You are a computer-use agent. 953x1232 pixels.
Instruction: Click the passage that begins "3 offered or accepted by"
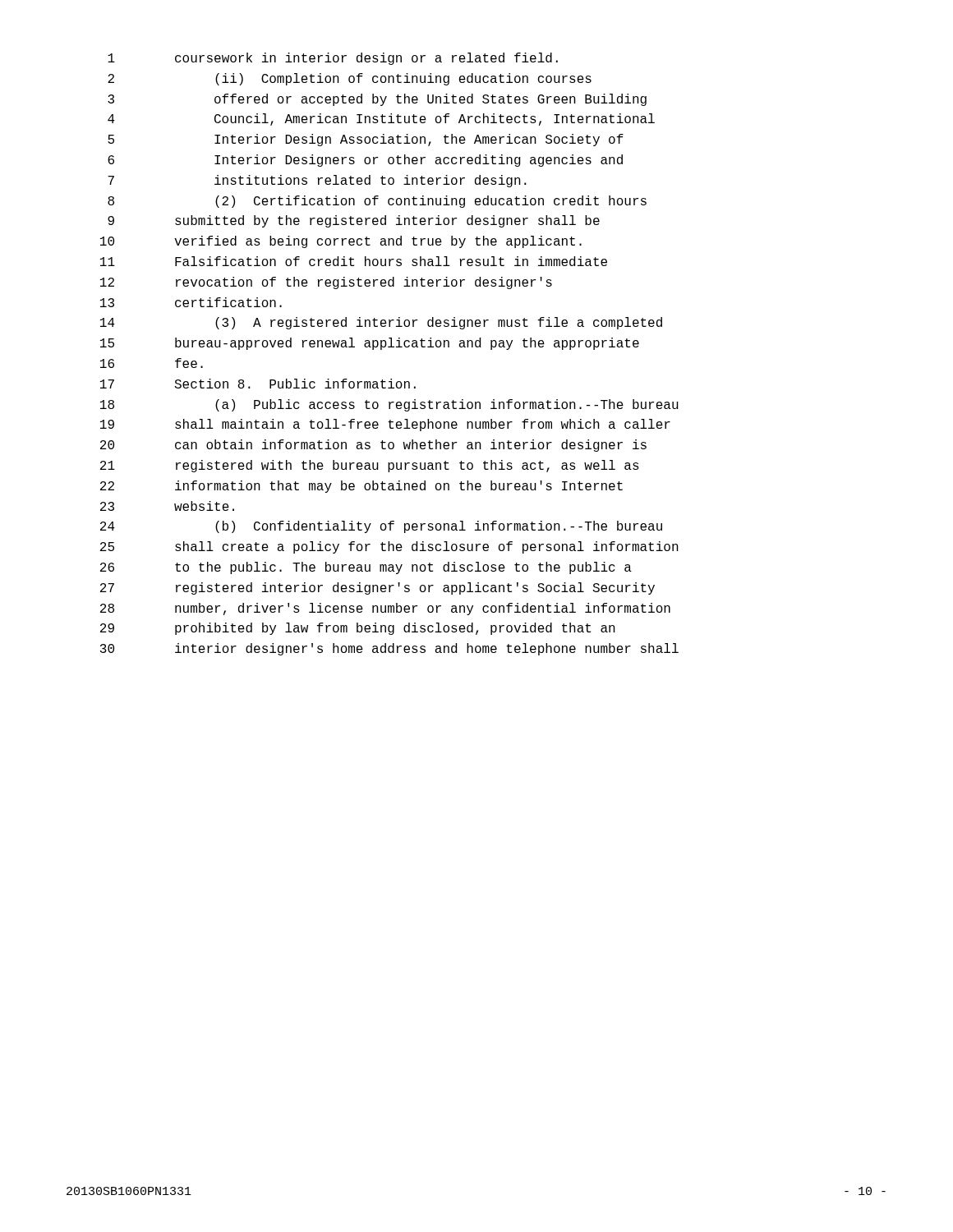click(476, 100)
